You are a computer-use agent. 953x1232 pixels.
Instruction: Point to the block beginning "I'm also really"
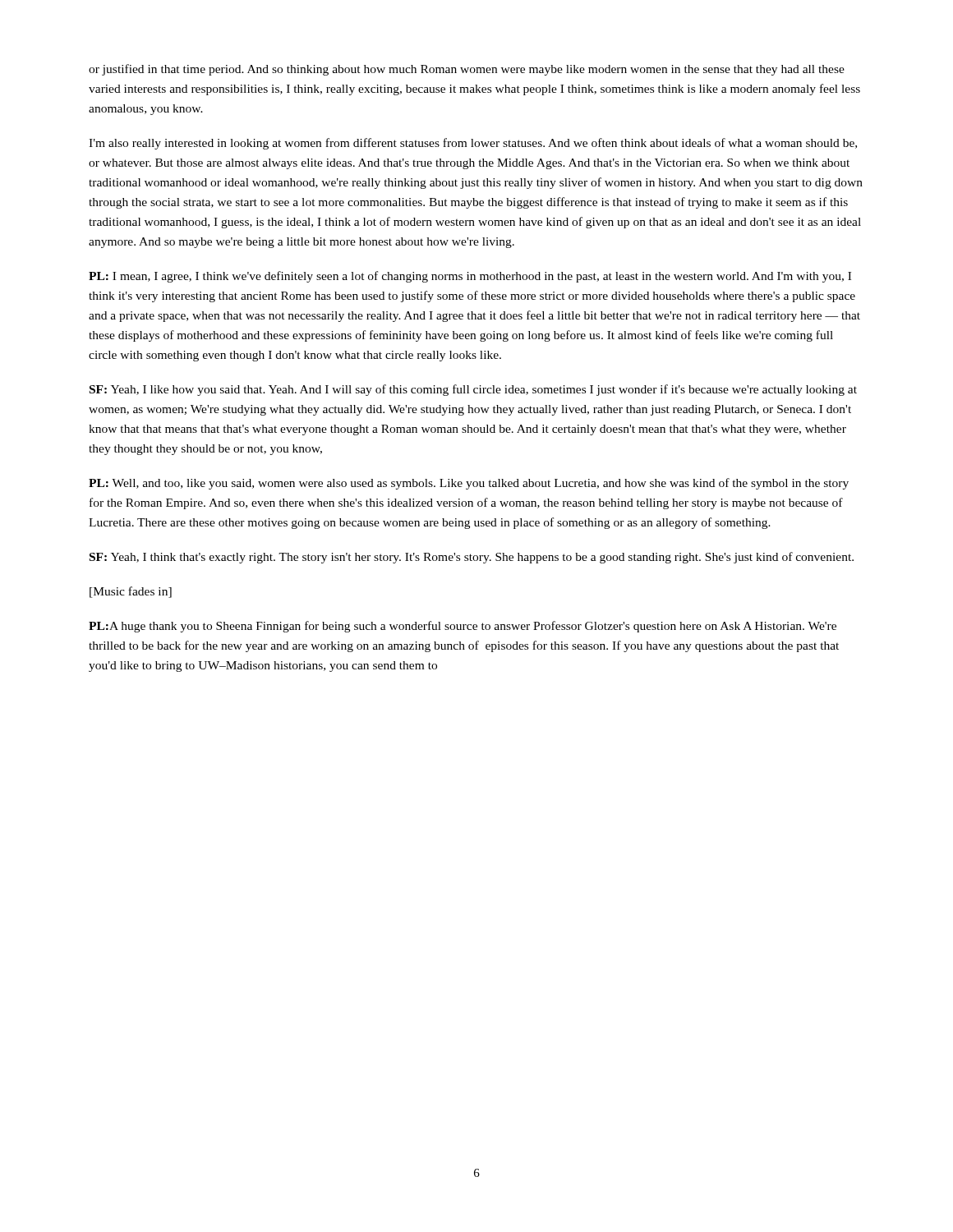(x=476, y=192)
